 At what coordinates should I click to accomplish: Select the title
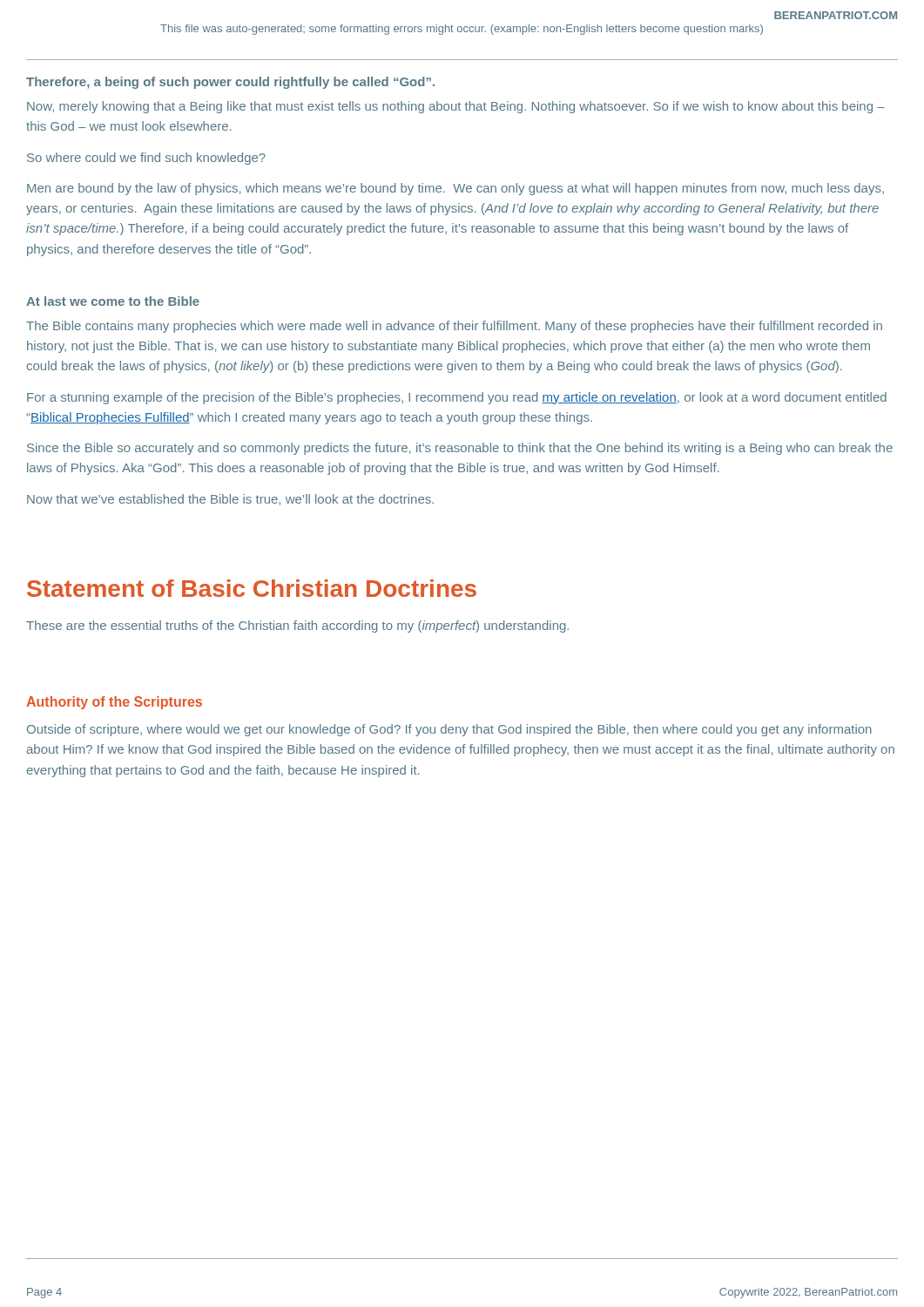252,588
